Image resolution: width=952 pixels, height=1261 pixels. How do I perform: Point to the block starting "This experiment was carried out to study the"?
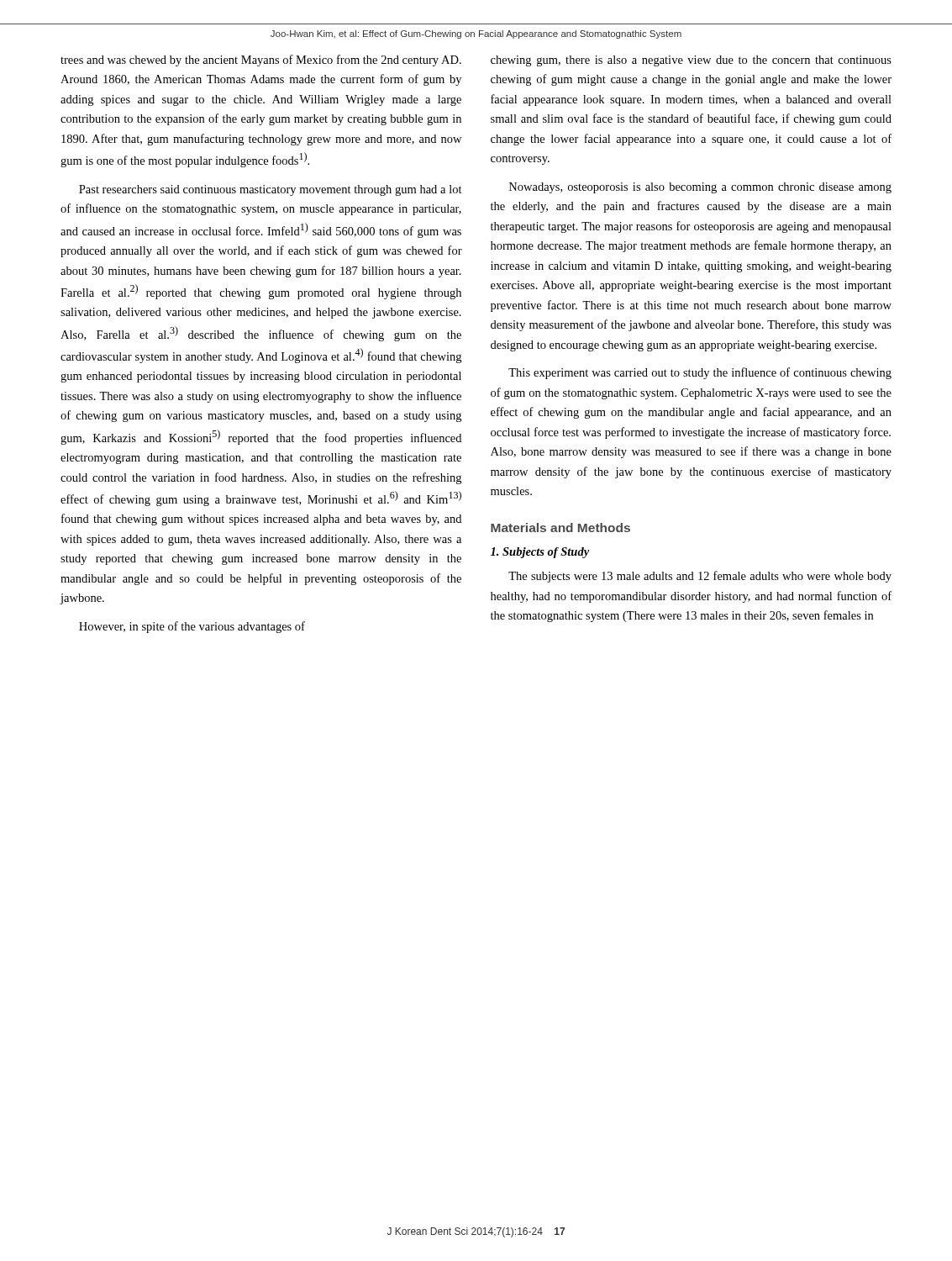[x=691, y=433]
